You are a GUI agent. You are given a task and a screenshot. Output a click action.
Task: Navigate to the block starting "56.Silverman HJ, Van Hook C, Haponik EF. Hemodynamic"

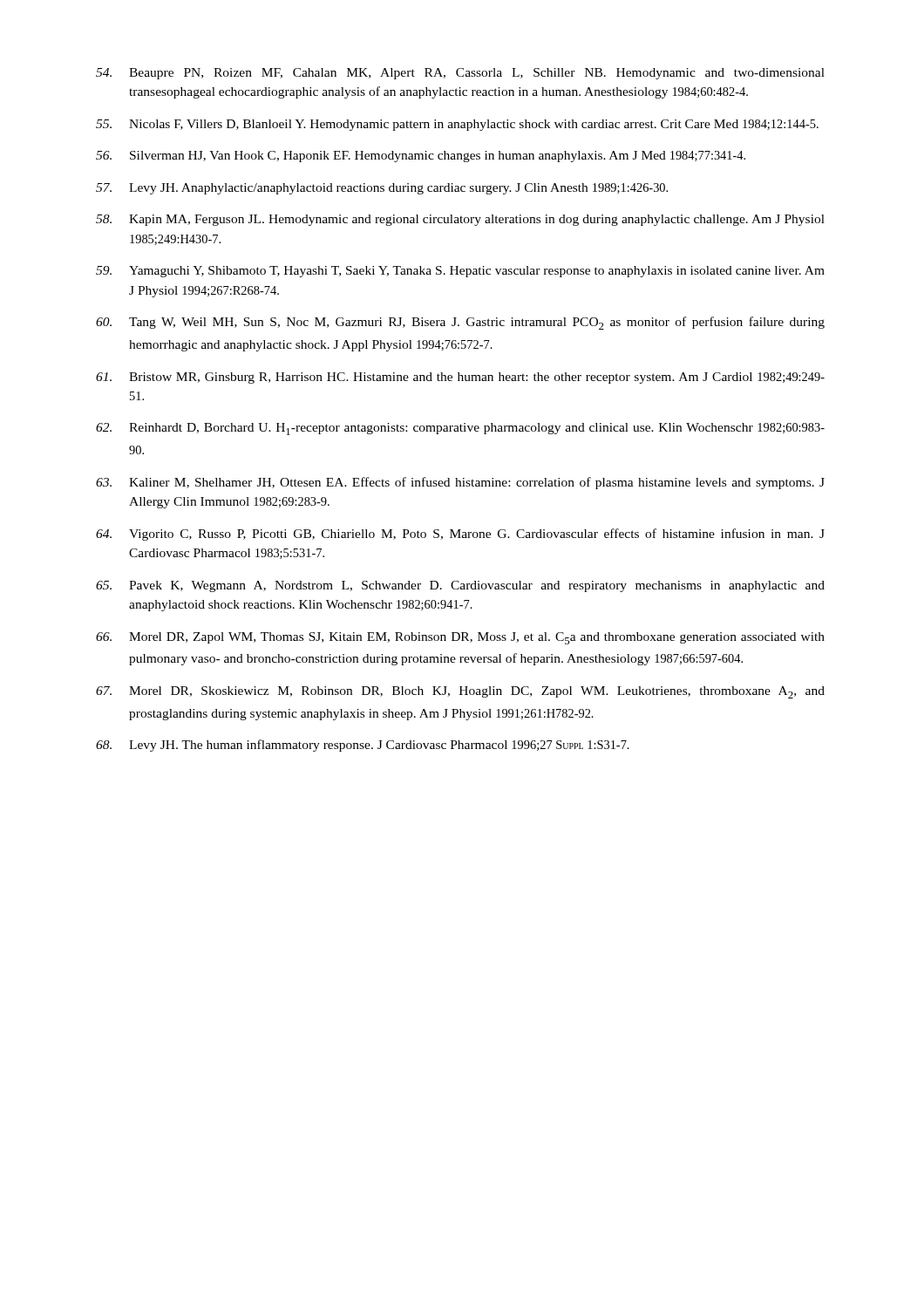460,156
